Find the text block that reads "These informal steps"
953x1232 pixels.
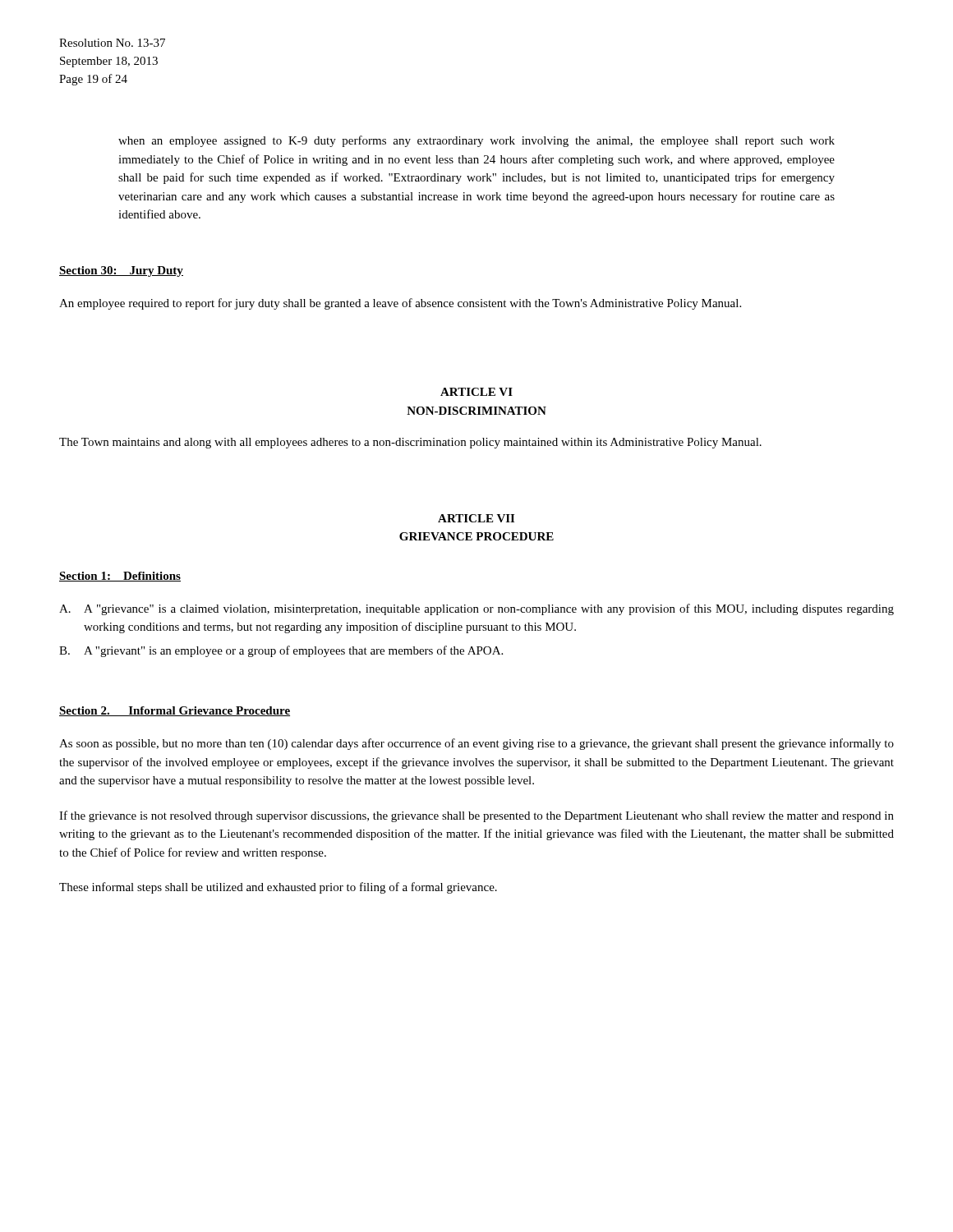pos(278,887)
